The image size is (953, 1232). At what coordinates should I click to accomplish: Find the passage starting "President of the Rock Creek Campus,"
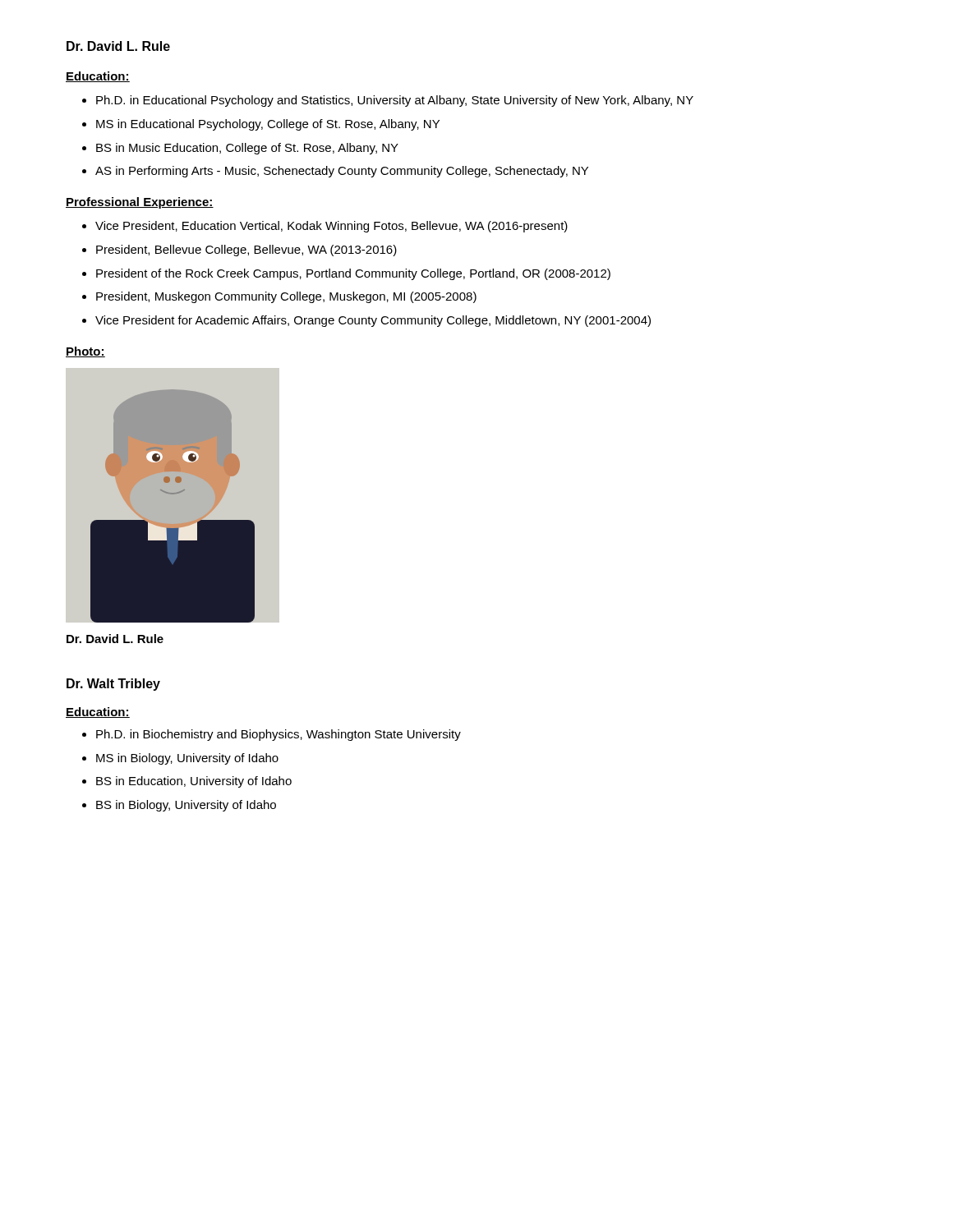click(x=353, y=273)
